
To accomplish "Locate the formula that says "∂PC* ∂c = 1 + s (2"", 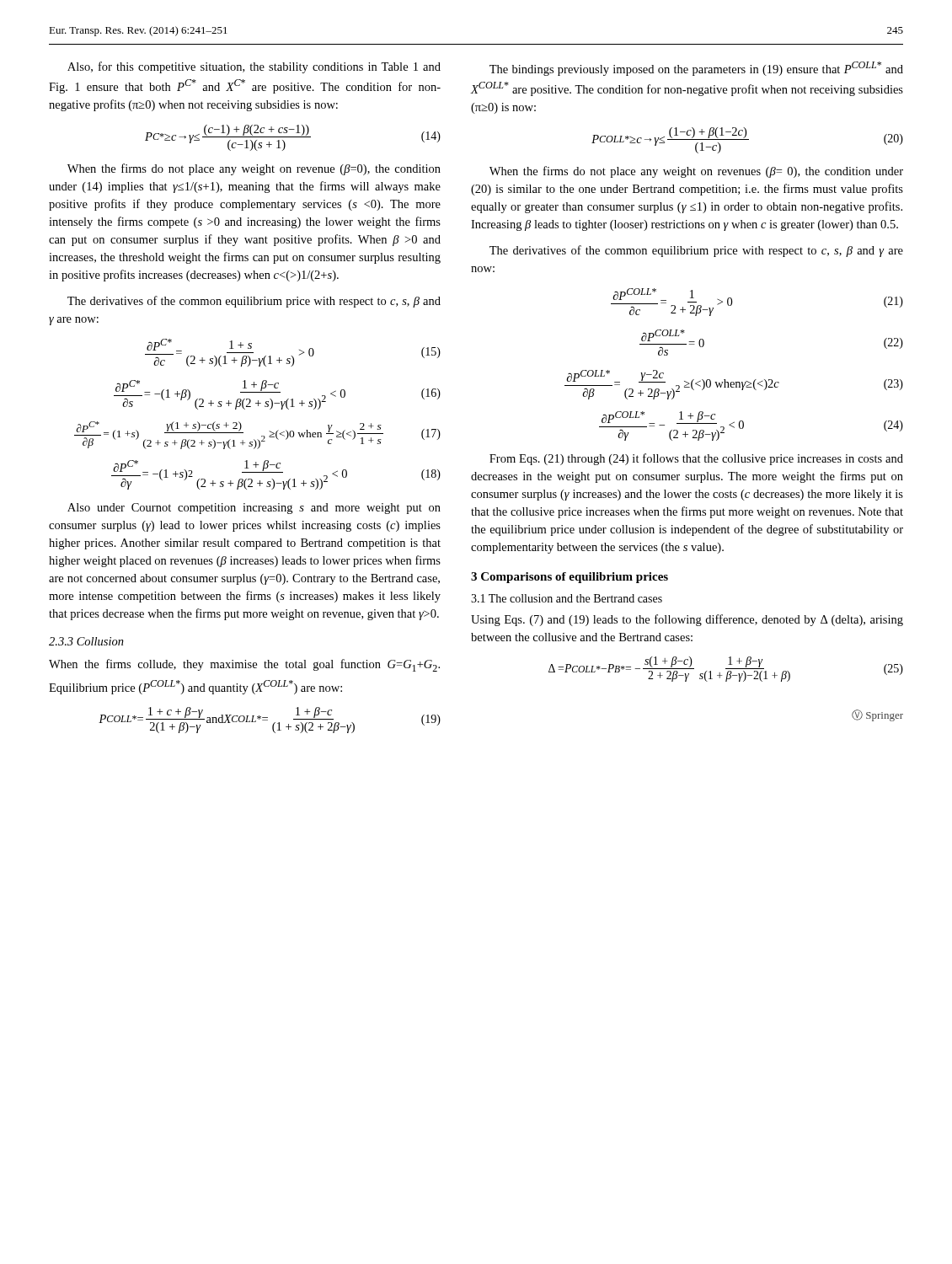I will pyautogui.click(x=245, y=353).
